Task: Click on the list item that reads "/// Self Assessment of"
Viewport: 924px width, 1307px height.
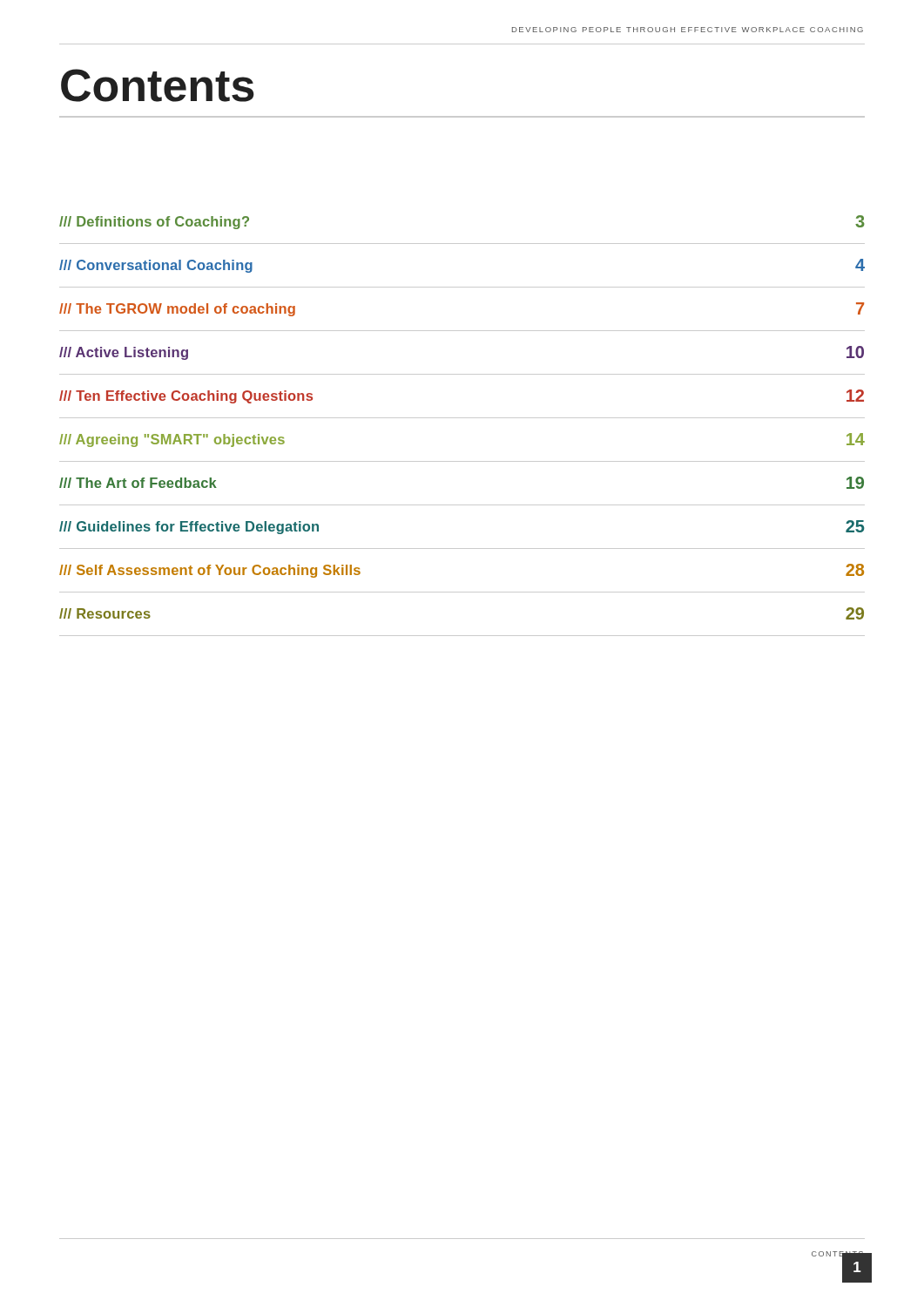Action: 209,570
